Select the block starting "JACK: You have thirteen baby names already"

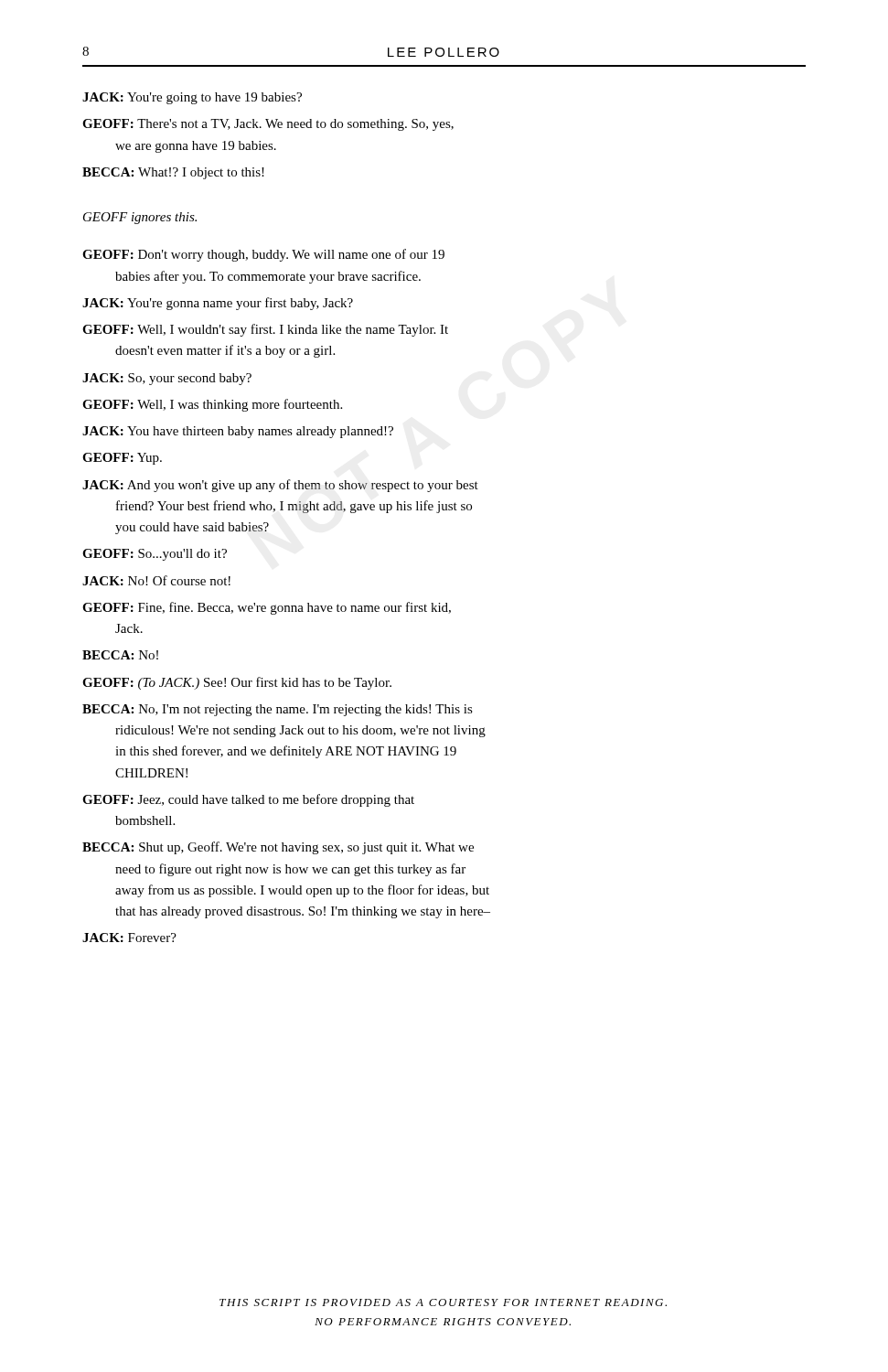(x=238, y=431)
